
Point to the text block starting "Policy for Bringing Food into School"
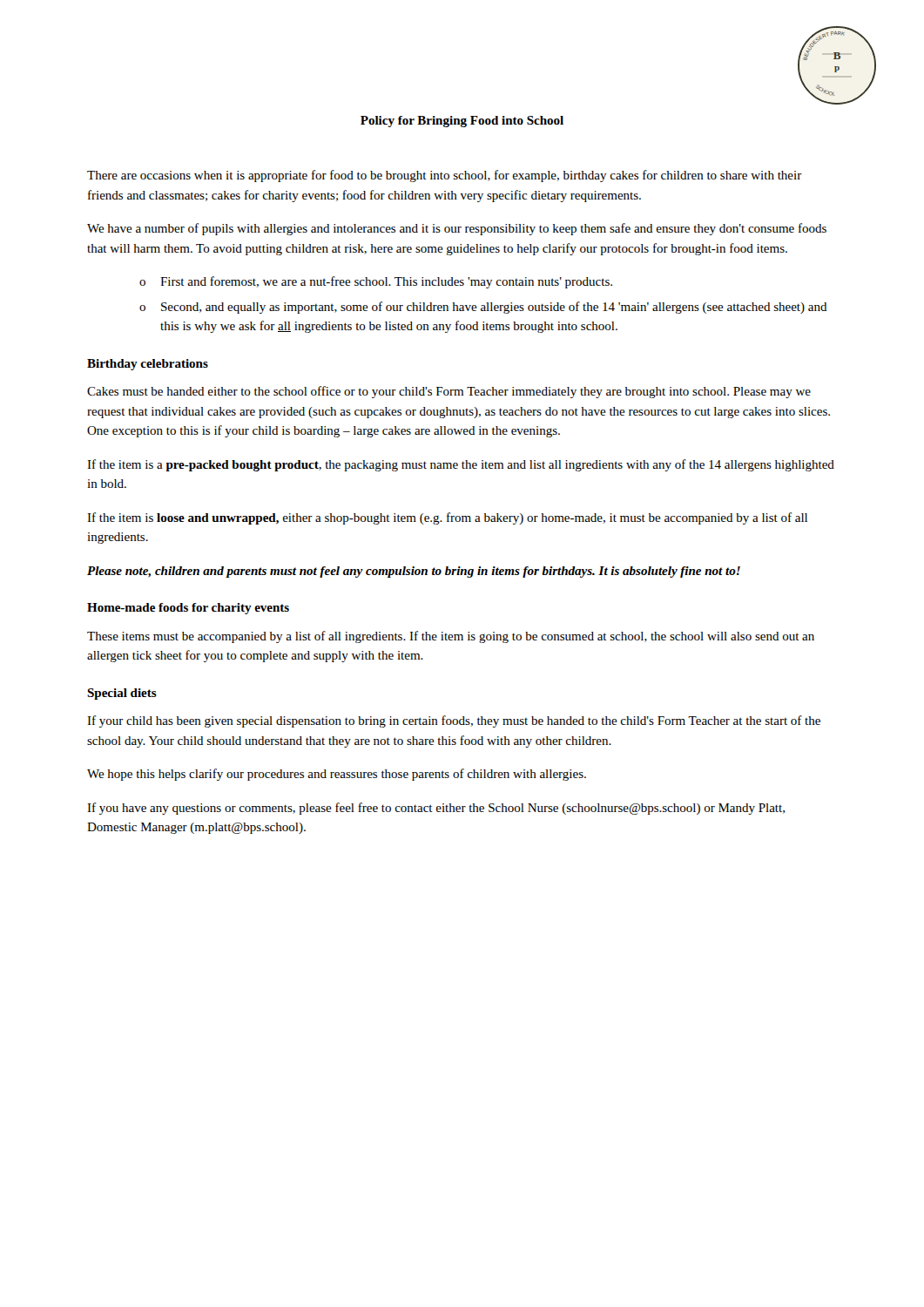click(462, 120)
